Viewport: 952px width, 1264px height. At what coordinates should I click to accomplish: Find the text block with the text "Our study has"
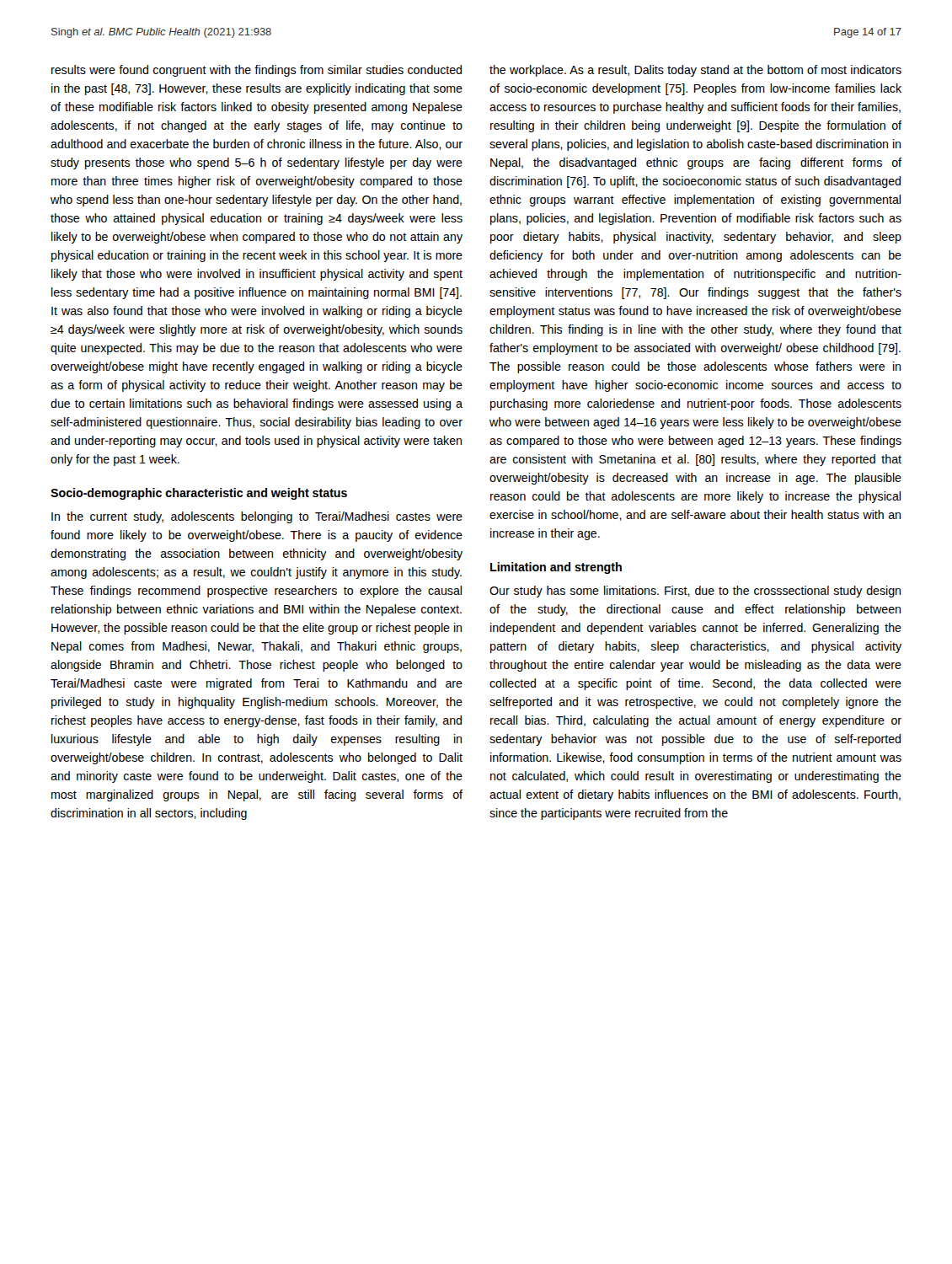(x=695, y=702)
